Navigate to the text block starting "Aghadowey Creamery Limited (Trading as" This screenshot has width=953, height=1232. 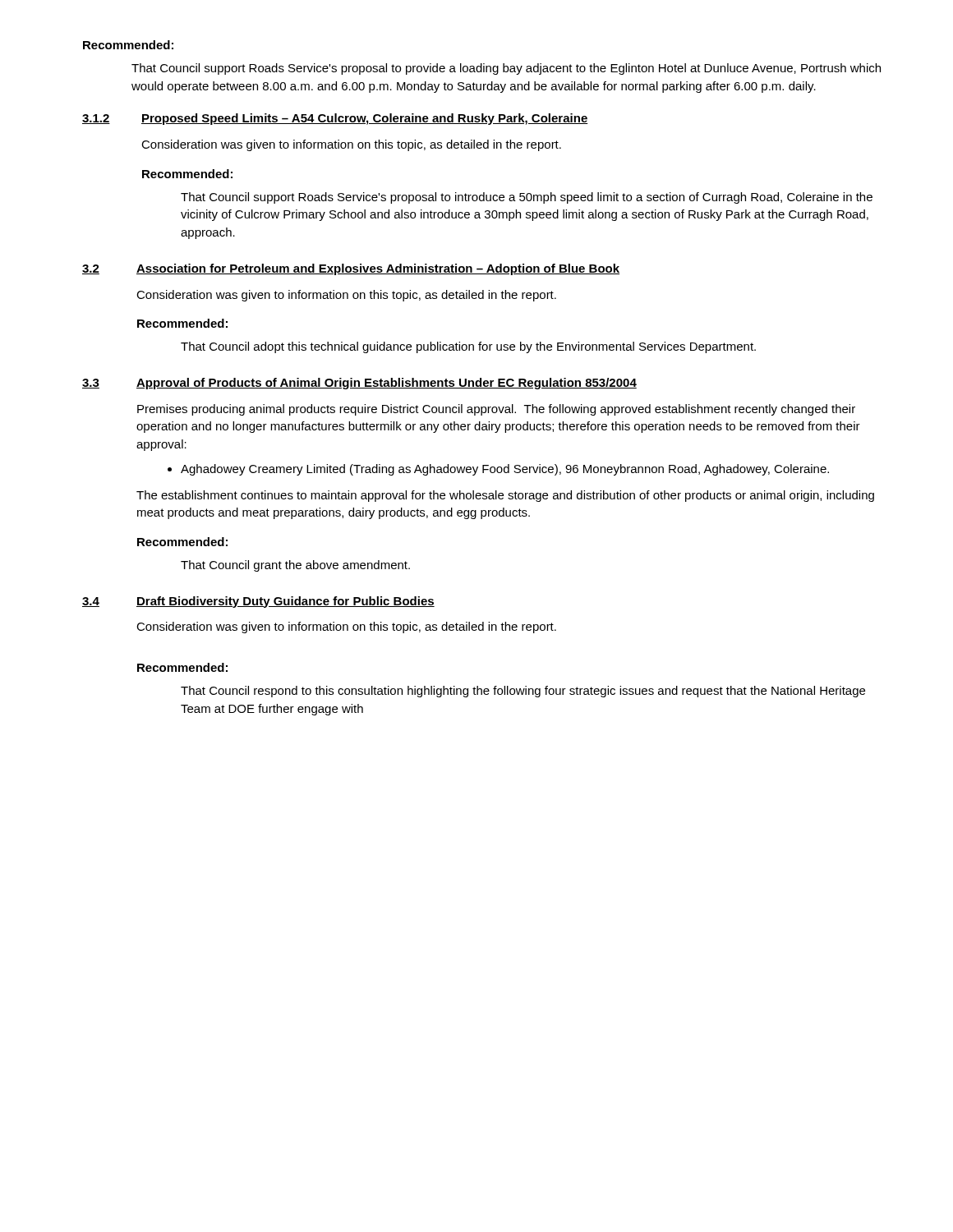tap(518, 469)
